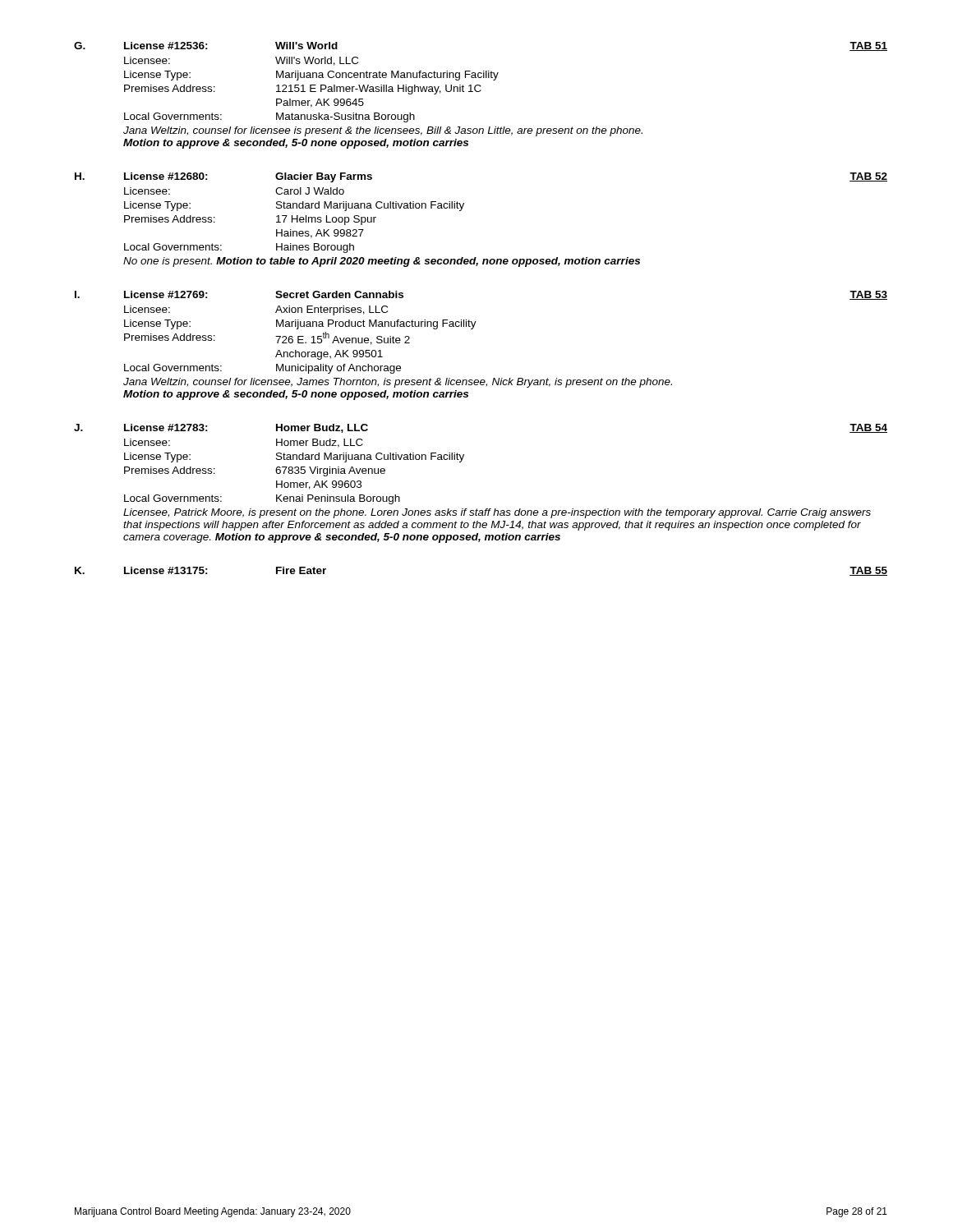The image size is (953, 1232).
Task: Locate the element starting "G. License #12536: Will's"
Action: [x=481, y=94]
